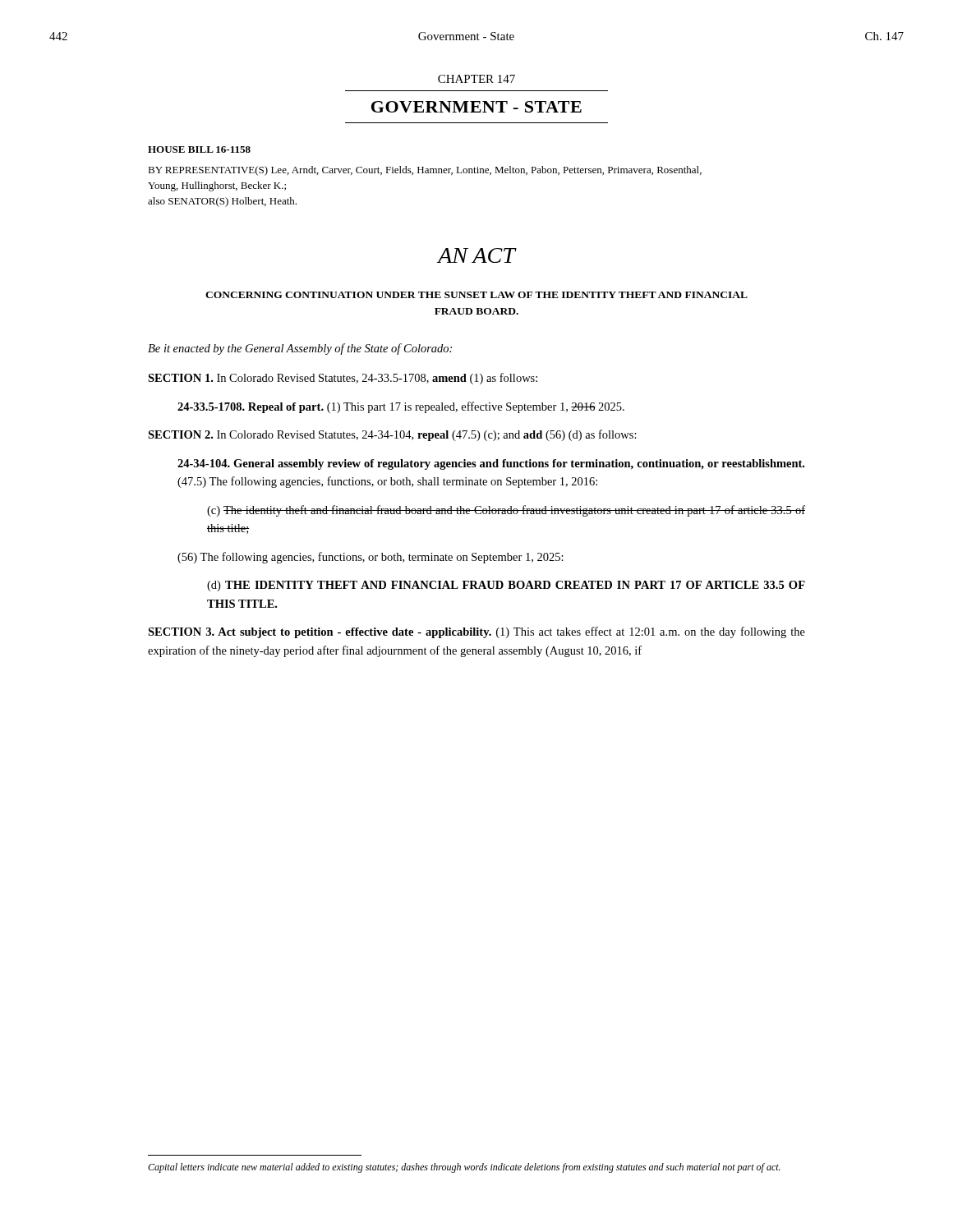Locate the text block that says "SECTION 2. In Colorado Revised Statutes, 24-34-104, repeal"
The height and width of the screenshot is (1232, 953).
[x=392, y=435]
